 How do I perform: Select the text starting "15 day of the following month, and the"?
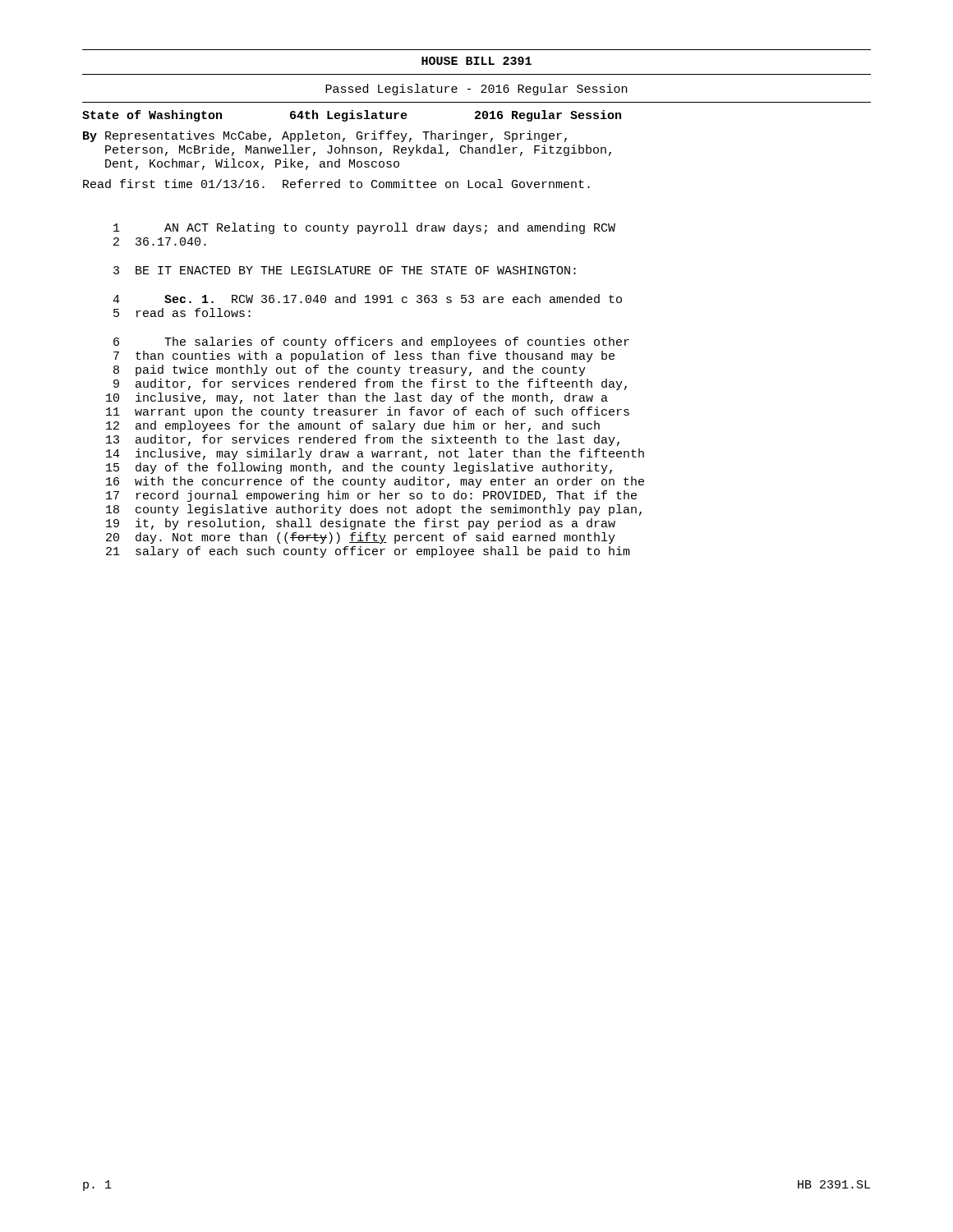point(476,469)
